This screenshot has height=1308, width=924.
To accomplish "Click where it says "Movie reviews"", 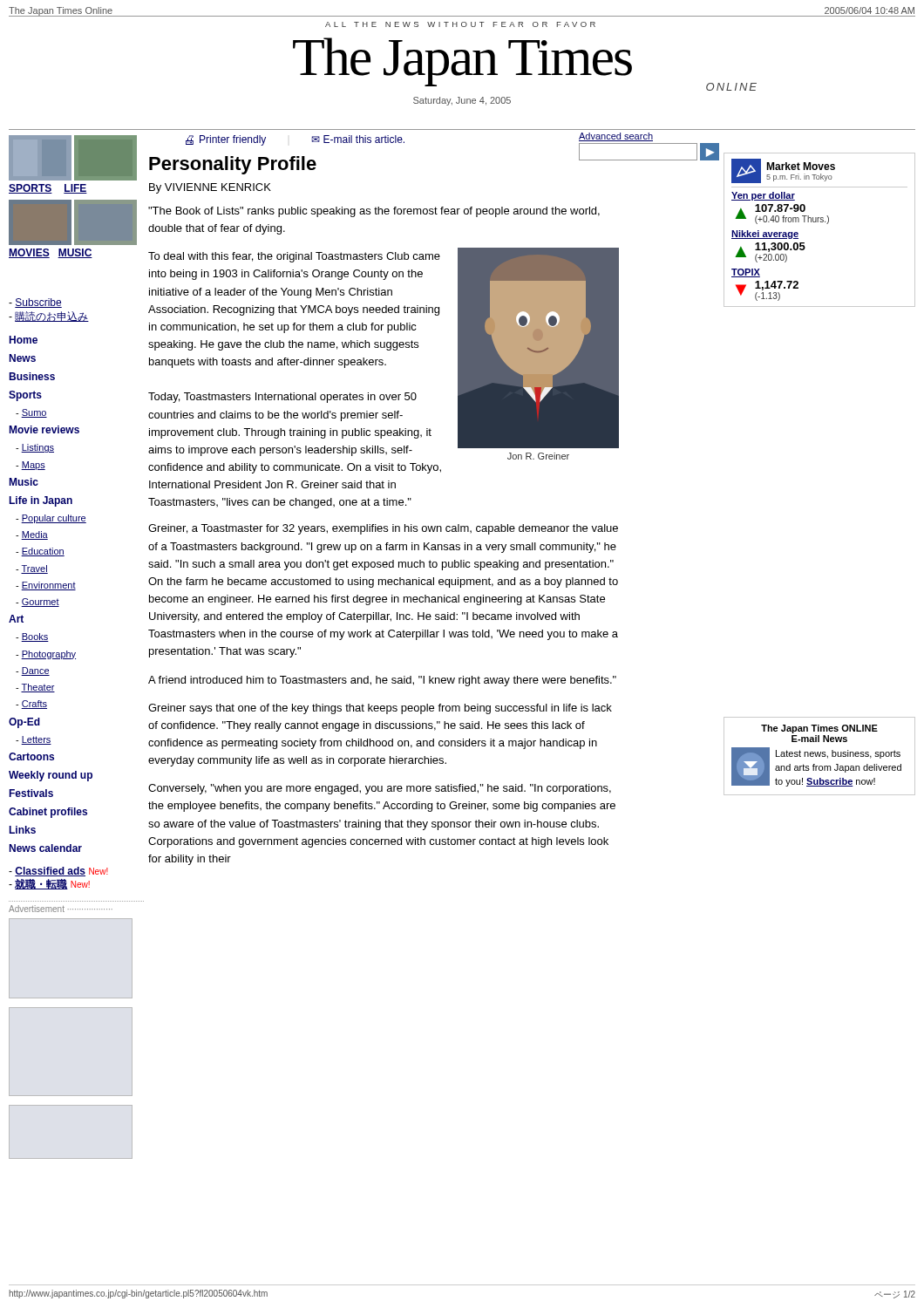I will click(x=76, y=431).
